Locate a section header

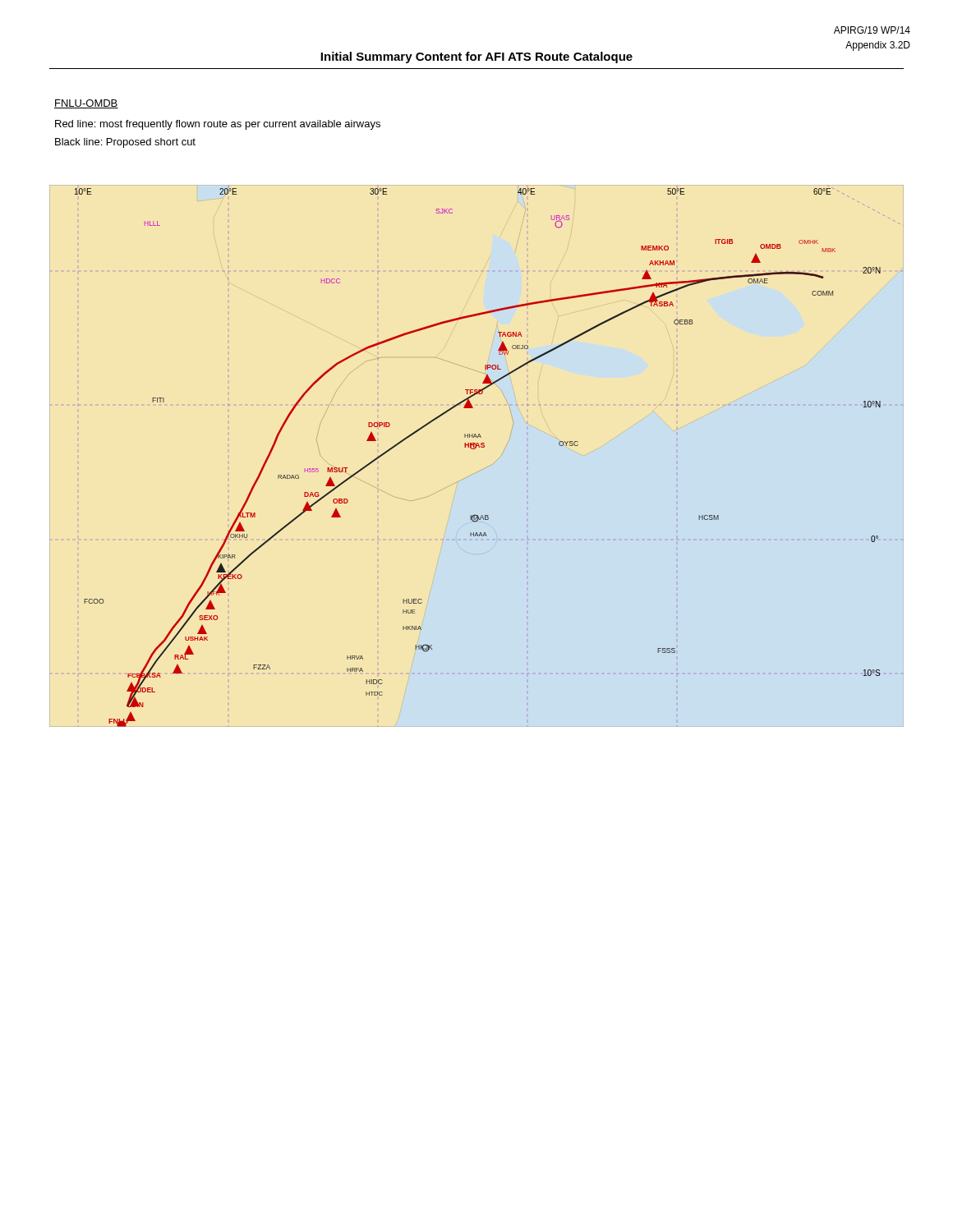[x=86, y=103]
